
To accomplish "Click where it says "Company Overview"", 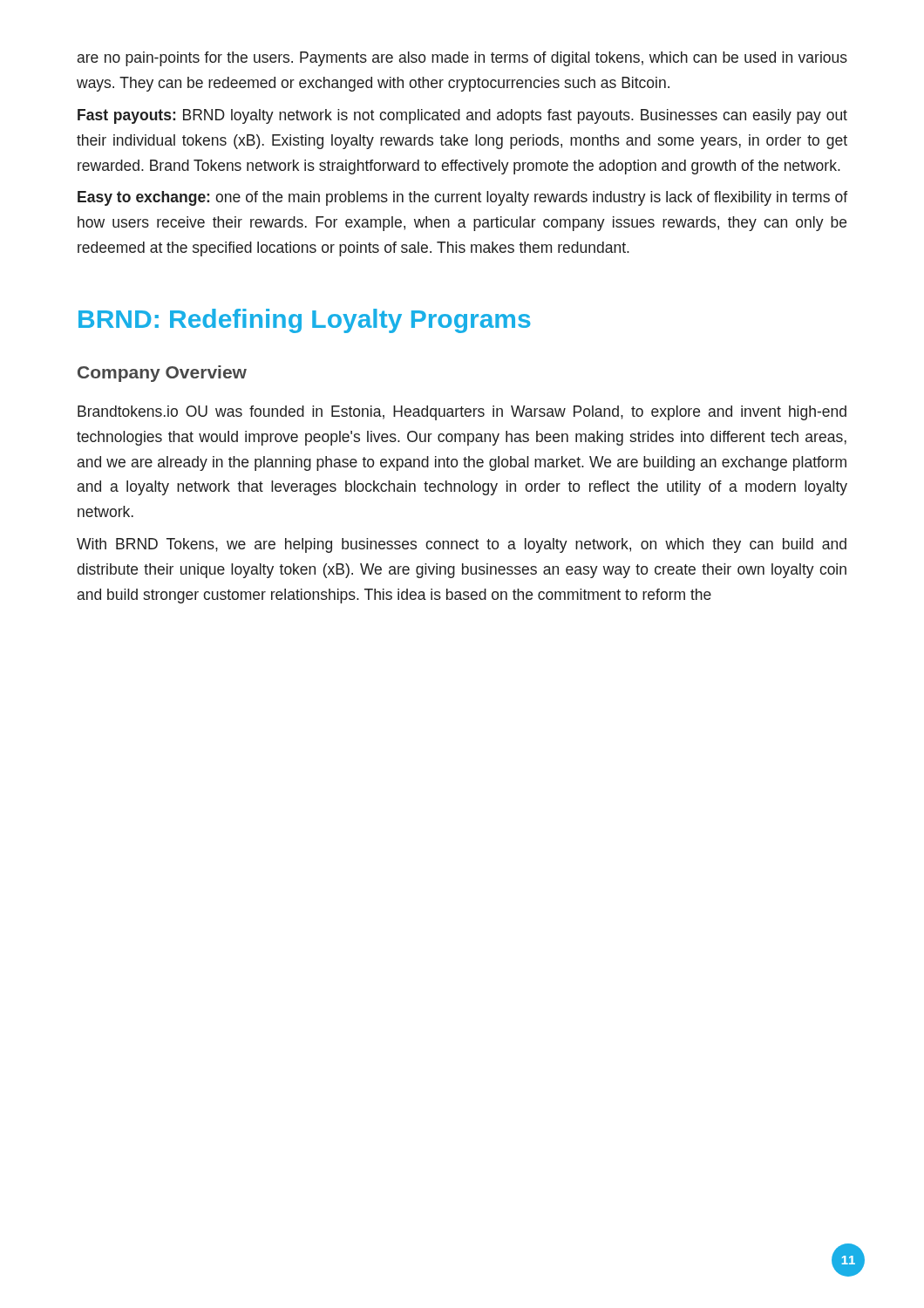I will (162, 371).
